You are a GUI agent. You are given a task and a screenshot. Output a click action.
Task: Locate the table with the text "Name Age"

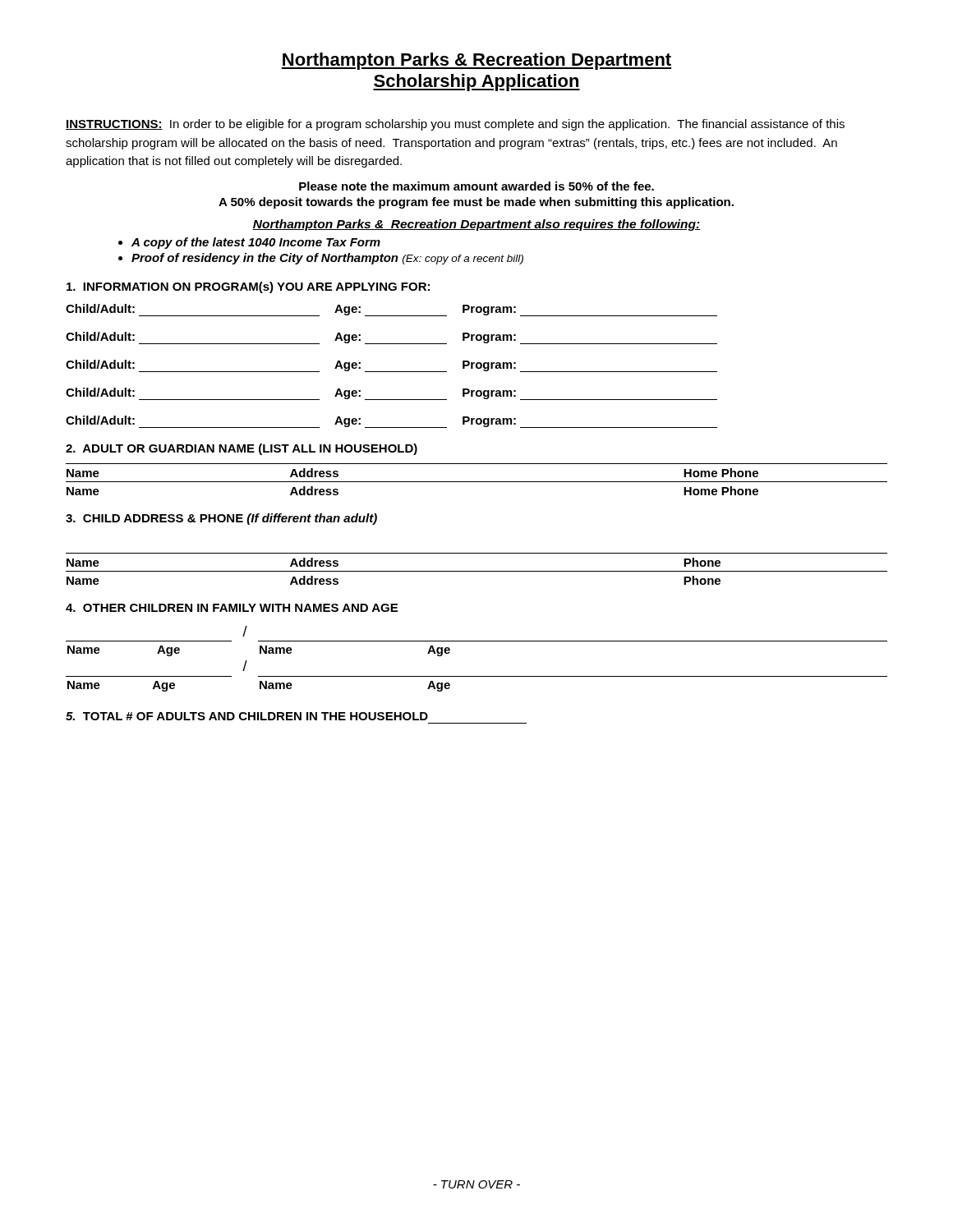[x=476, y=657]
